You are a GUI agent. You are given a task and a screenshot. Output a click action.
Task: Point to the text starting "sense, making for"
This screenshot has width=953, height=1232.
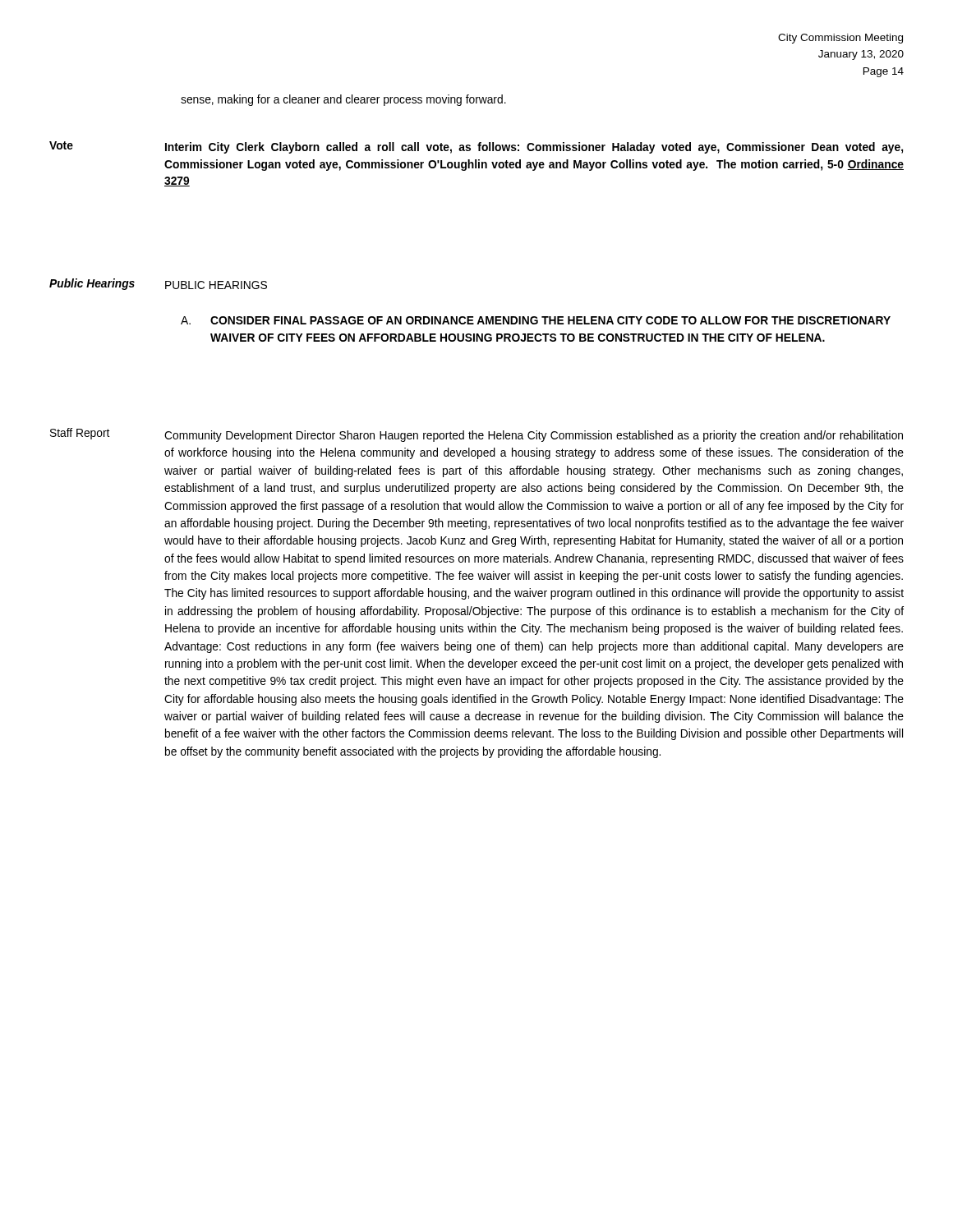coord(344,100)
